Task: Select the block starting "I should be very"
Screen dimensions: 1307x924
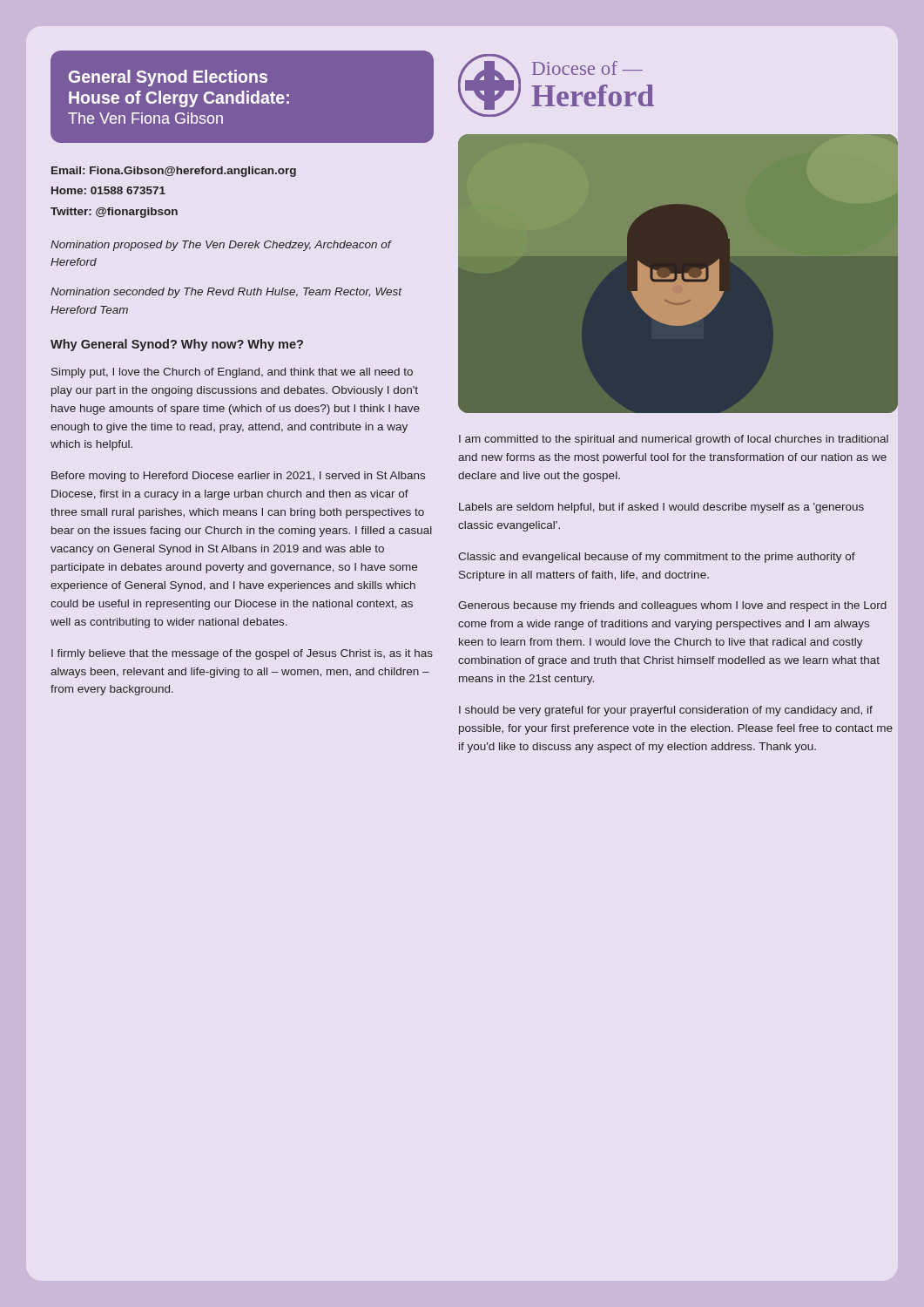Action: point(675,728)
